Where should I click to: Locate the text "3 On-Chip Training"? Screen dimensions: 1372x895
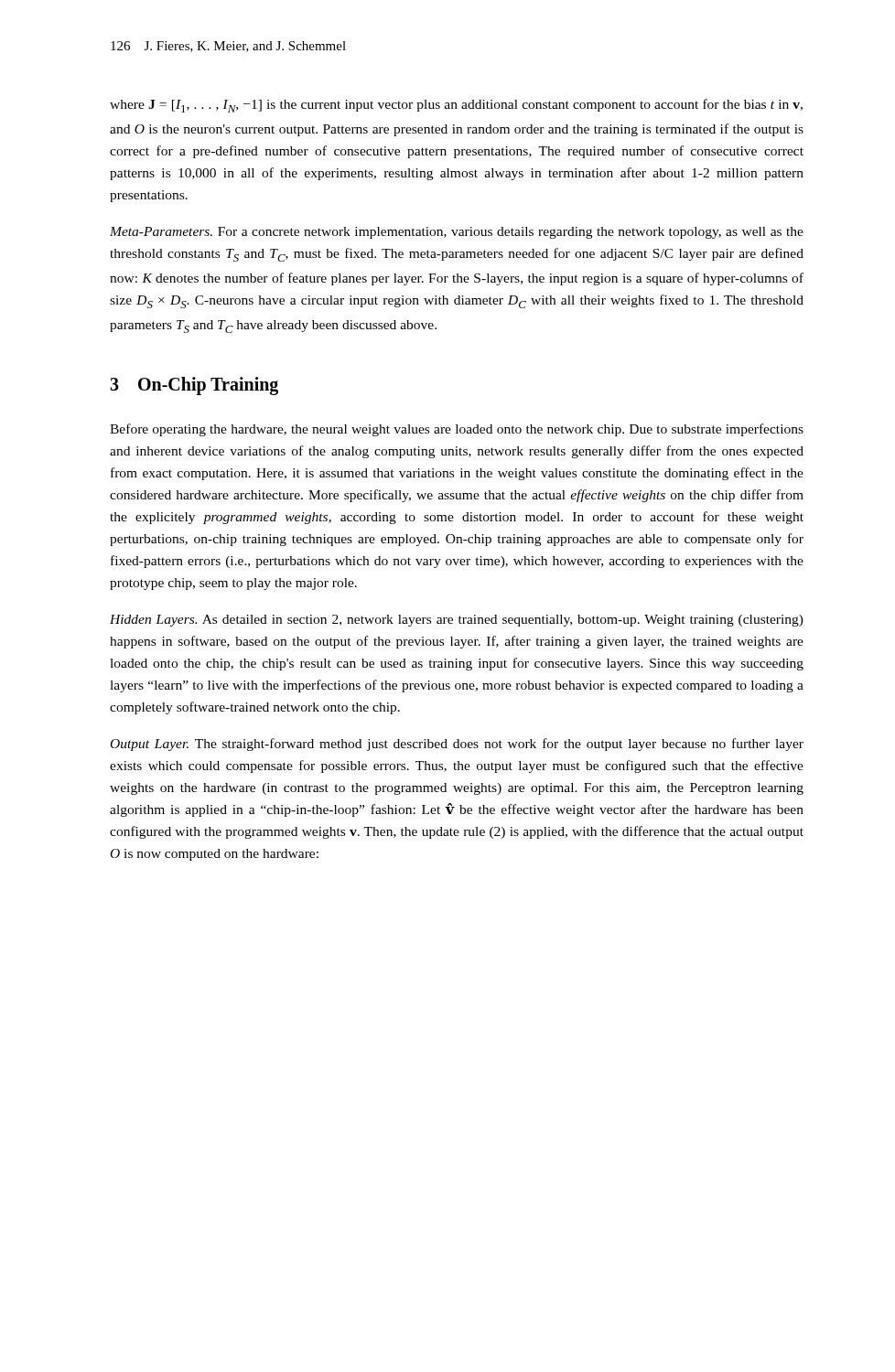(194, 384)
